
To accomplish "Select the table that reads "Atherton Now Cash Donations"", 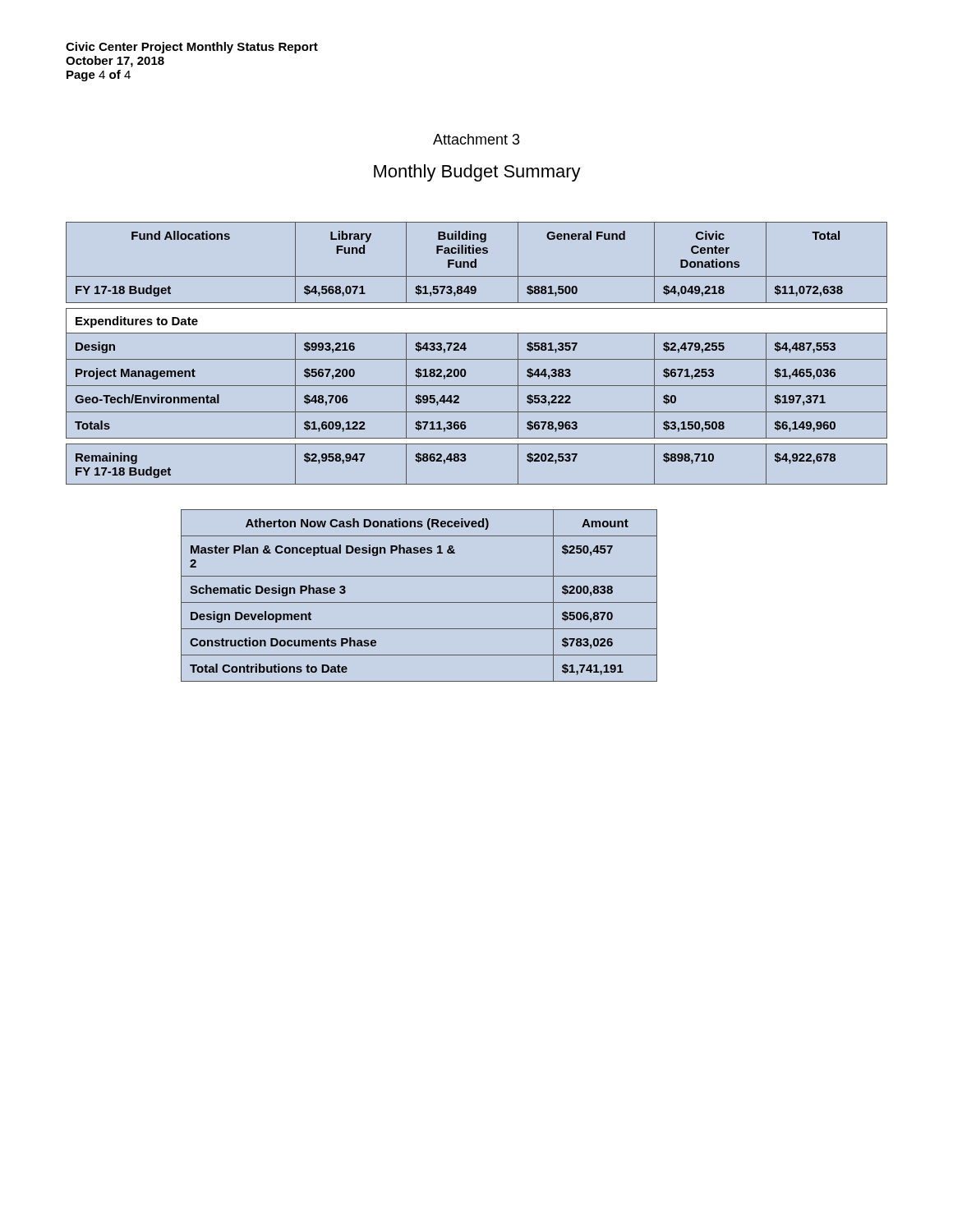I will point(419,595).
